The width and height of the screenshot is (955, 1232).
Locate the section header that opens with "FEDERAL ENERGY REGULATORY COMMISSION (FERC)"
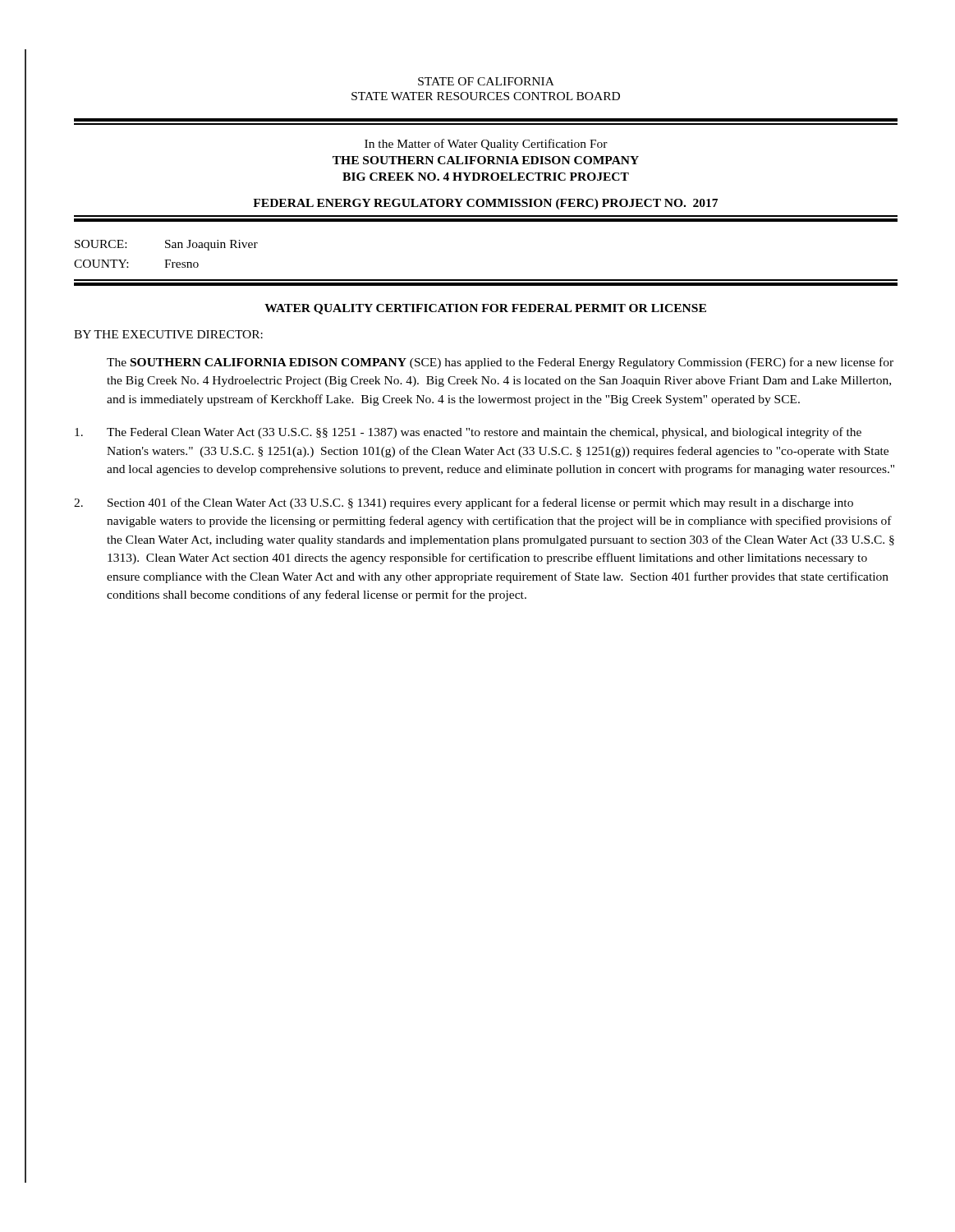[486, 202]
